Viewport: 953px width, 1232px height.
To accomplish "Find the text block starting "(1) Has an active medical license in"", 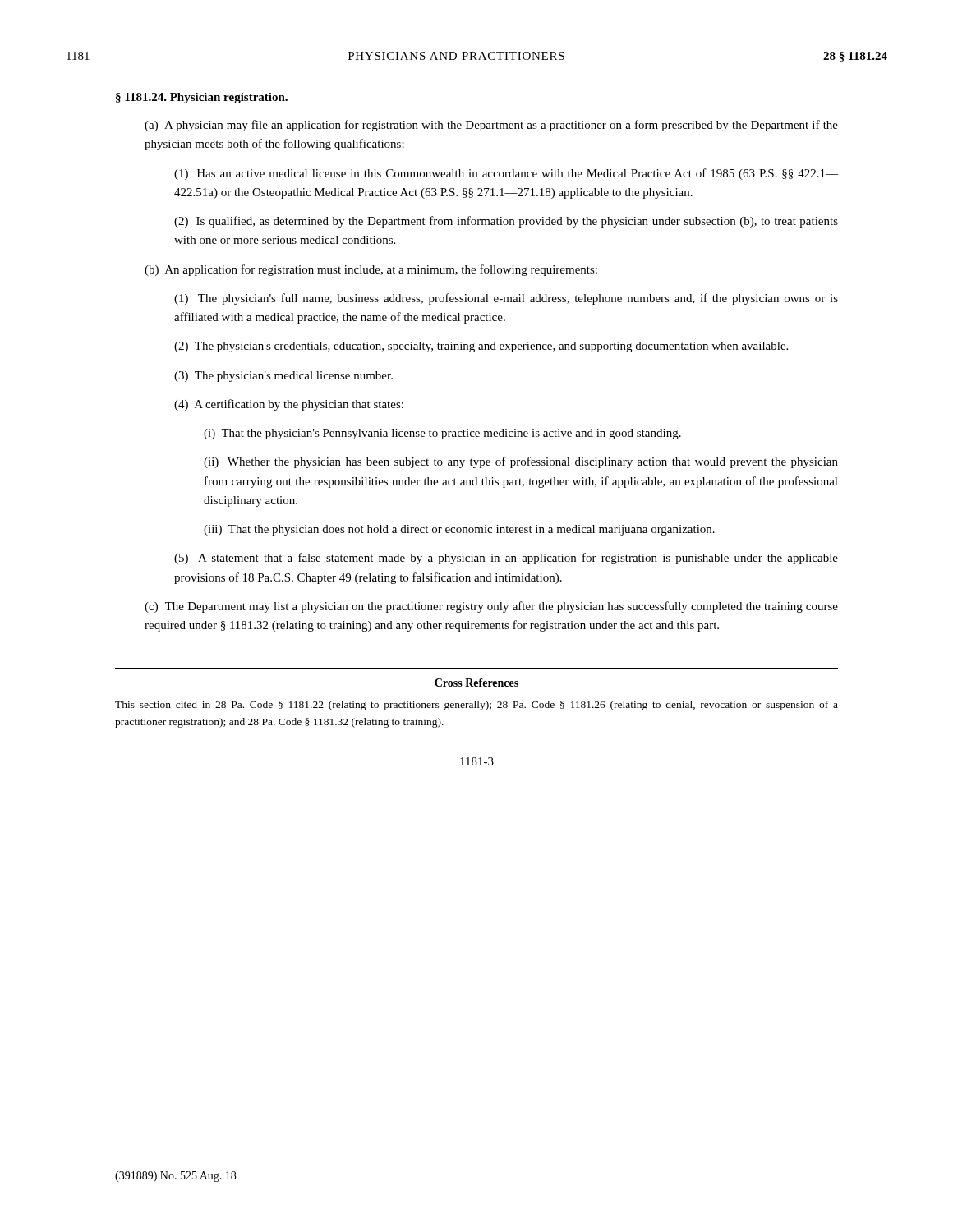I will (506, 183).
